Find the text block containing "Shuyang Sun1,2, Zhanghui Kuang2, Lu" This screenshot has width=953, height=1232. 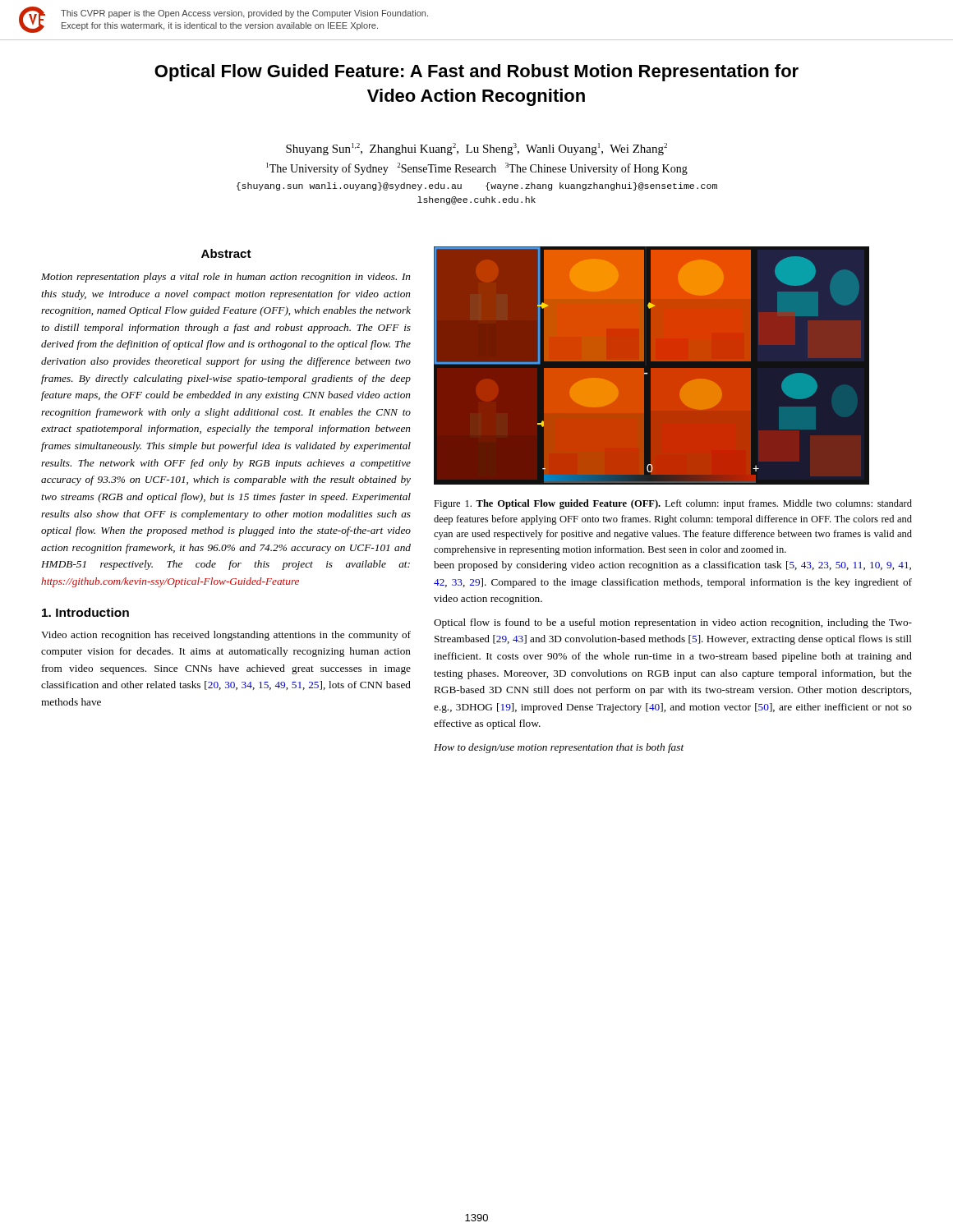(x=476, y=174)
